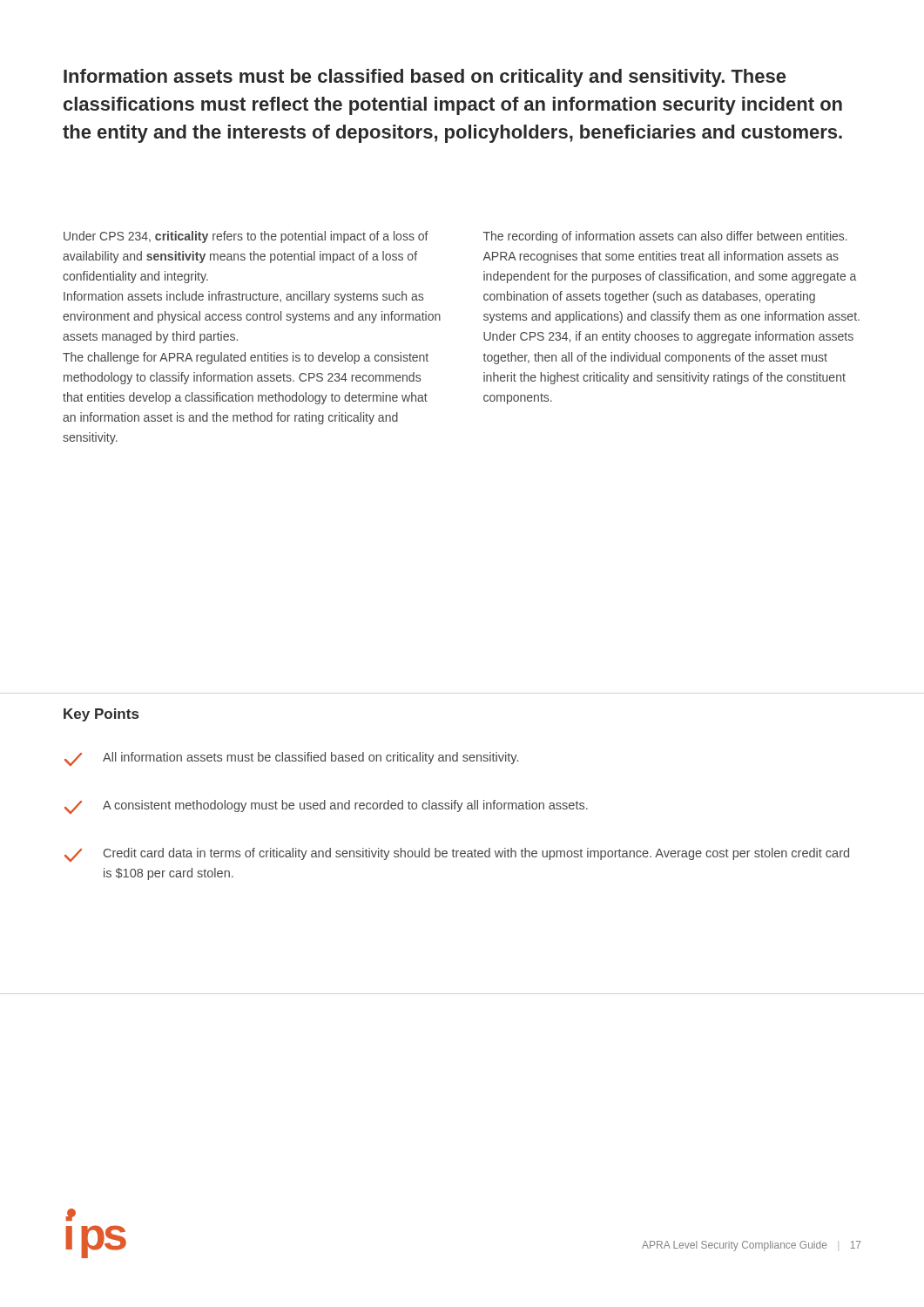This screenshot has height=1307, width=924.
Task: Locate the element starting "Under CPS 234, if an entity"
Action: tap(672, 367)
